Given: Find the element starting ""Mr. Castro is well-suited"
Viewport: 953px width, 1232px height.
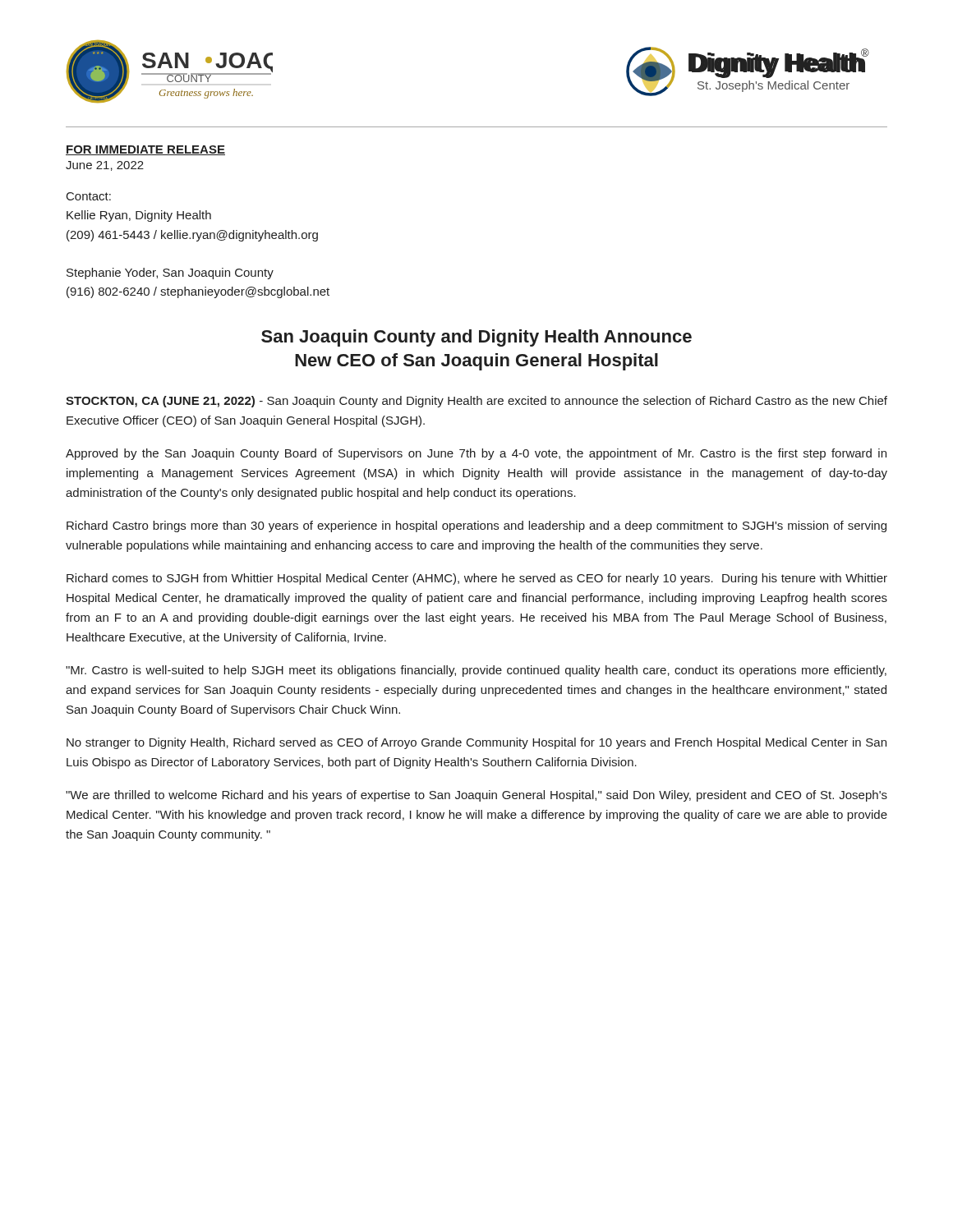Looking at the screenshot, I should (476, 690).
